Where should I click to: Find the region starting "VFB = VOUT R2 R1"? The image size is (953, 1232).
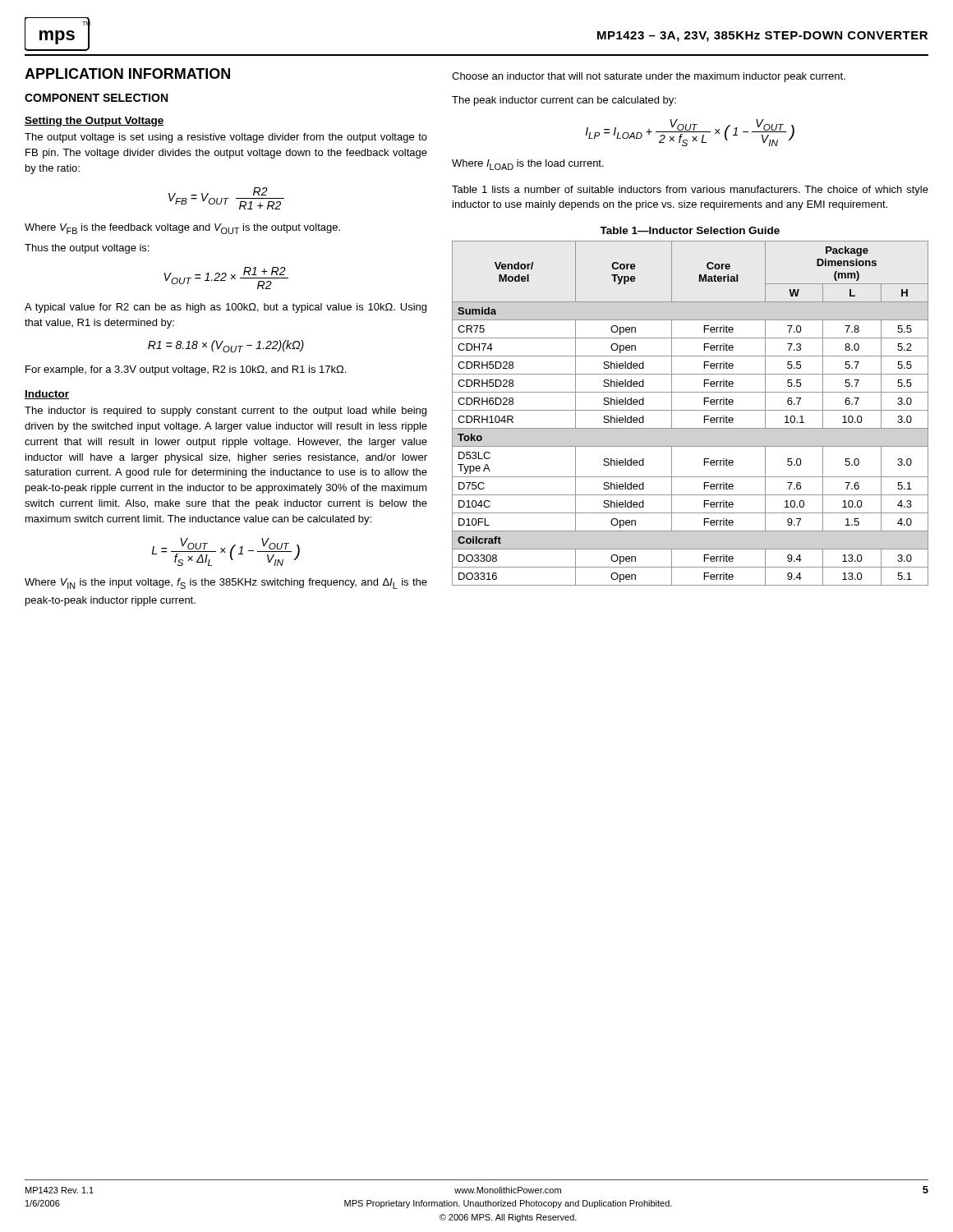tap(226, 198)
